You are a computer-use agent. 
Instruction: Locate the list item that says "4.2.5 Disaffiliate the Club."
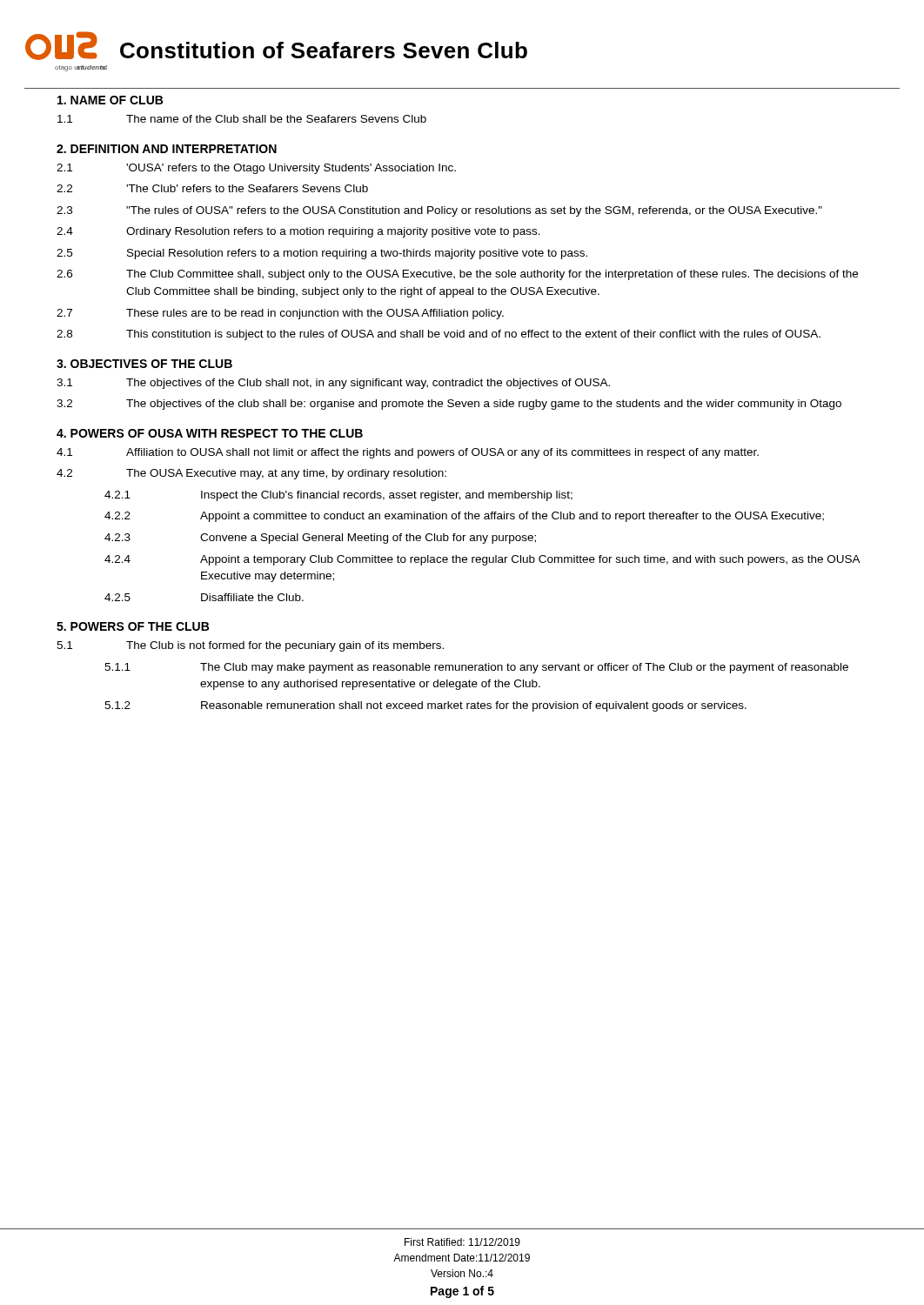pyautogui.click(x=204, y=597)
